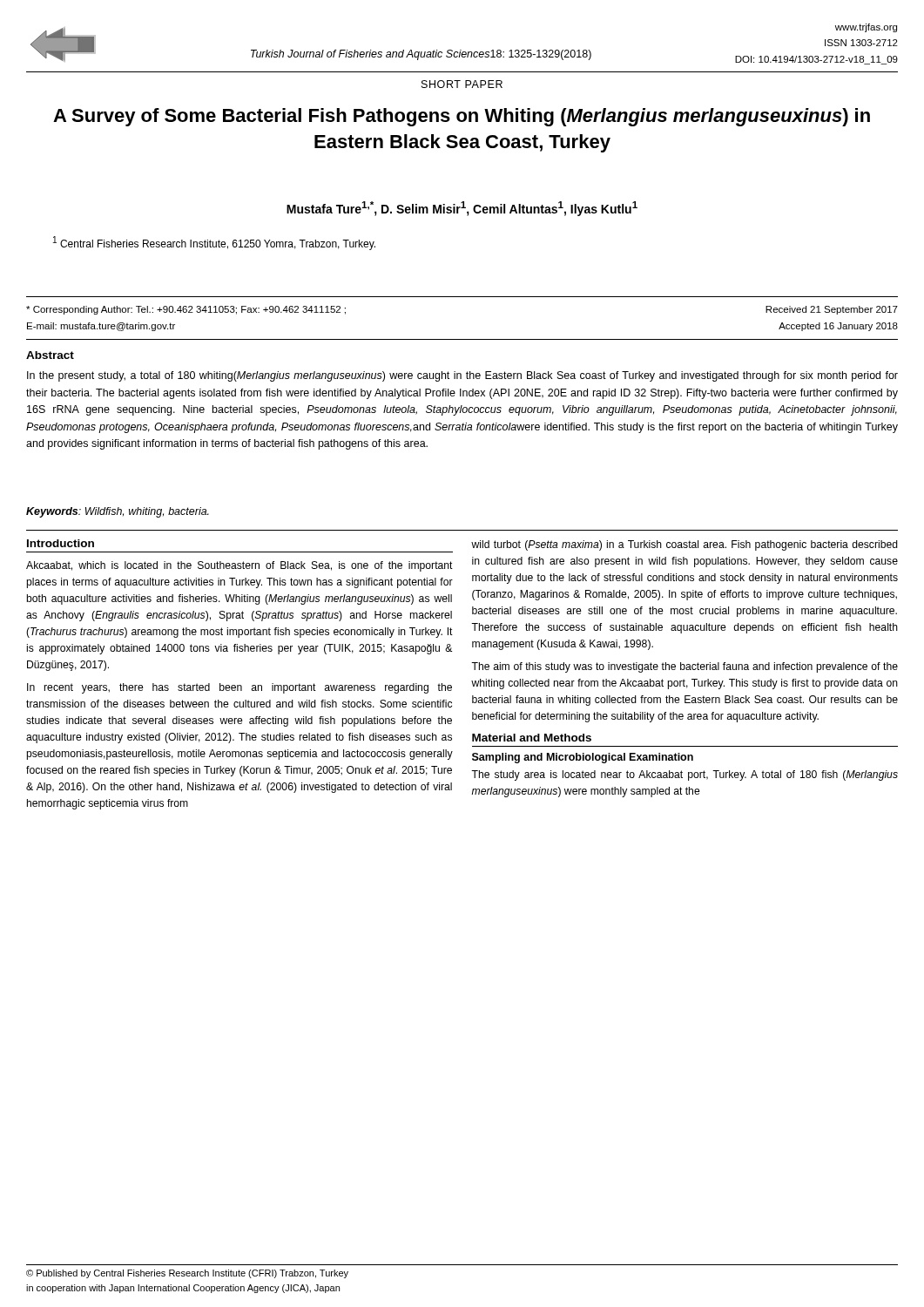Find the text block that reads "Akcaabat, which is located in the Southeastern"
The height and width of the screenshot is (1307, 924).
click(239, 685)
